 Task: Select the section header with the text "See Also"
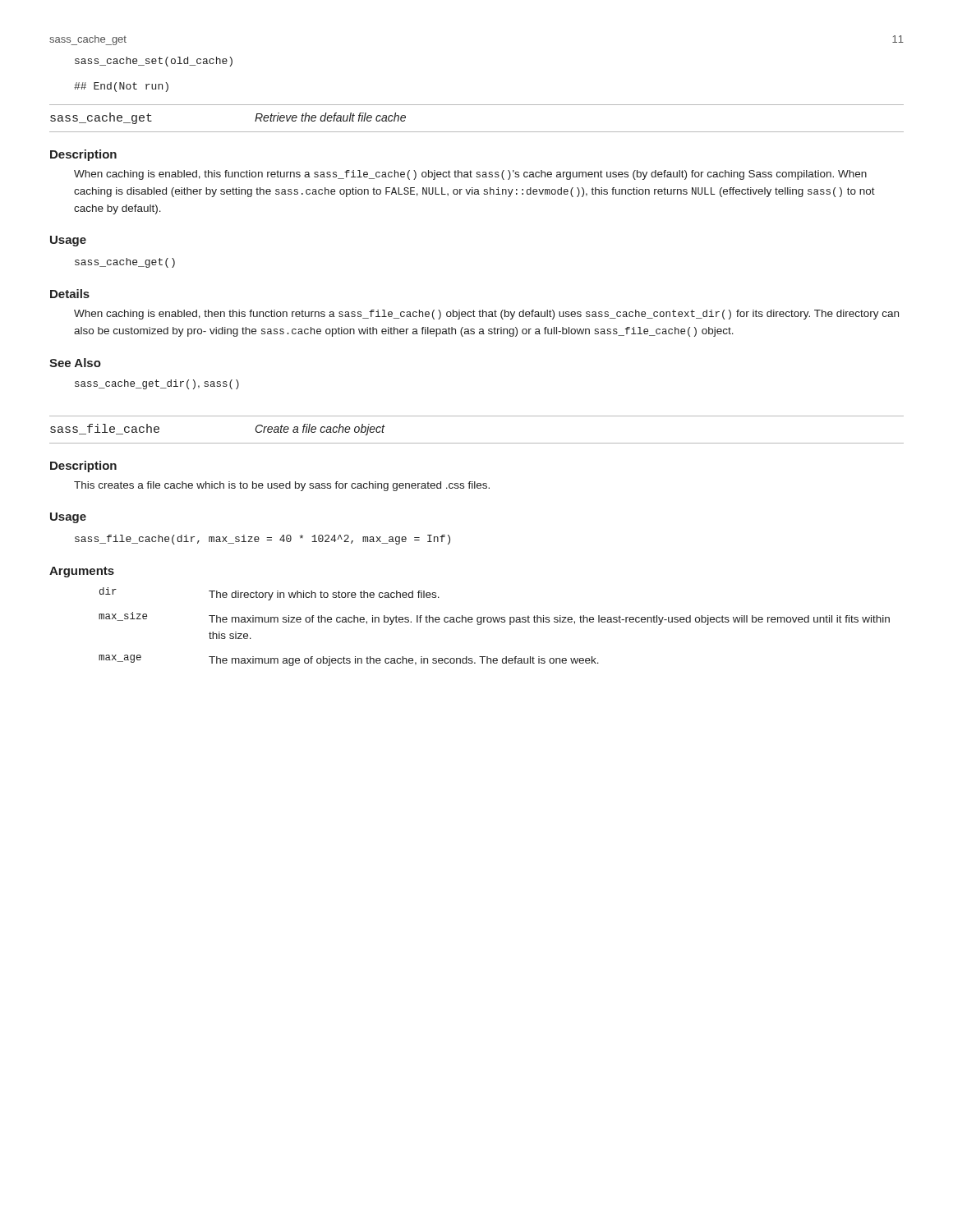75,362
